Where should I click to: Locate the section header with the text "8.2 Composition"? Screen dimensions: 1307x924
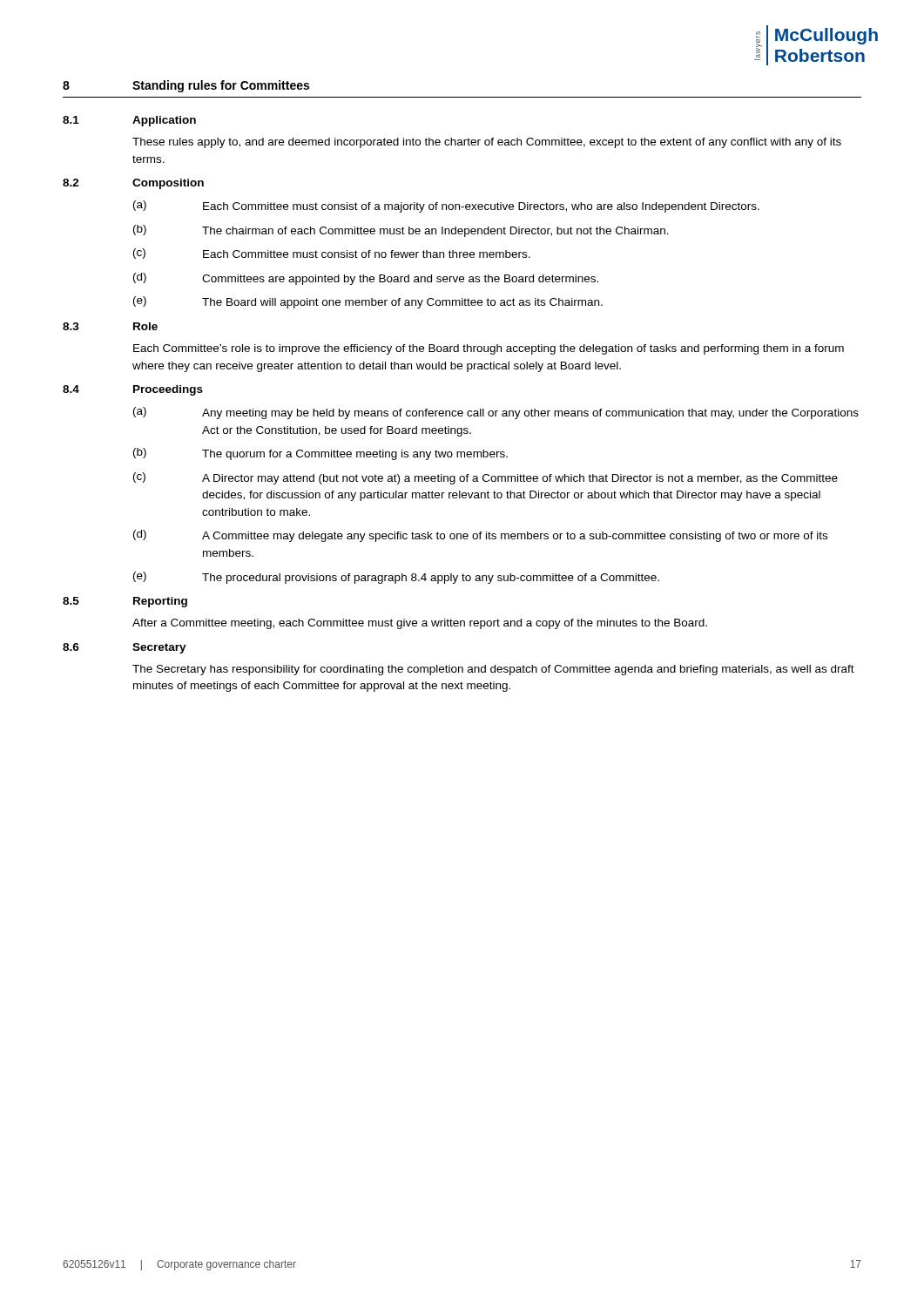(x=133, y=183)
